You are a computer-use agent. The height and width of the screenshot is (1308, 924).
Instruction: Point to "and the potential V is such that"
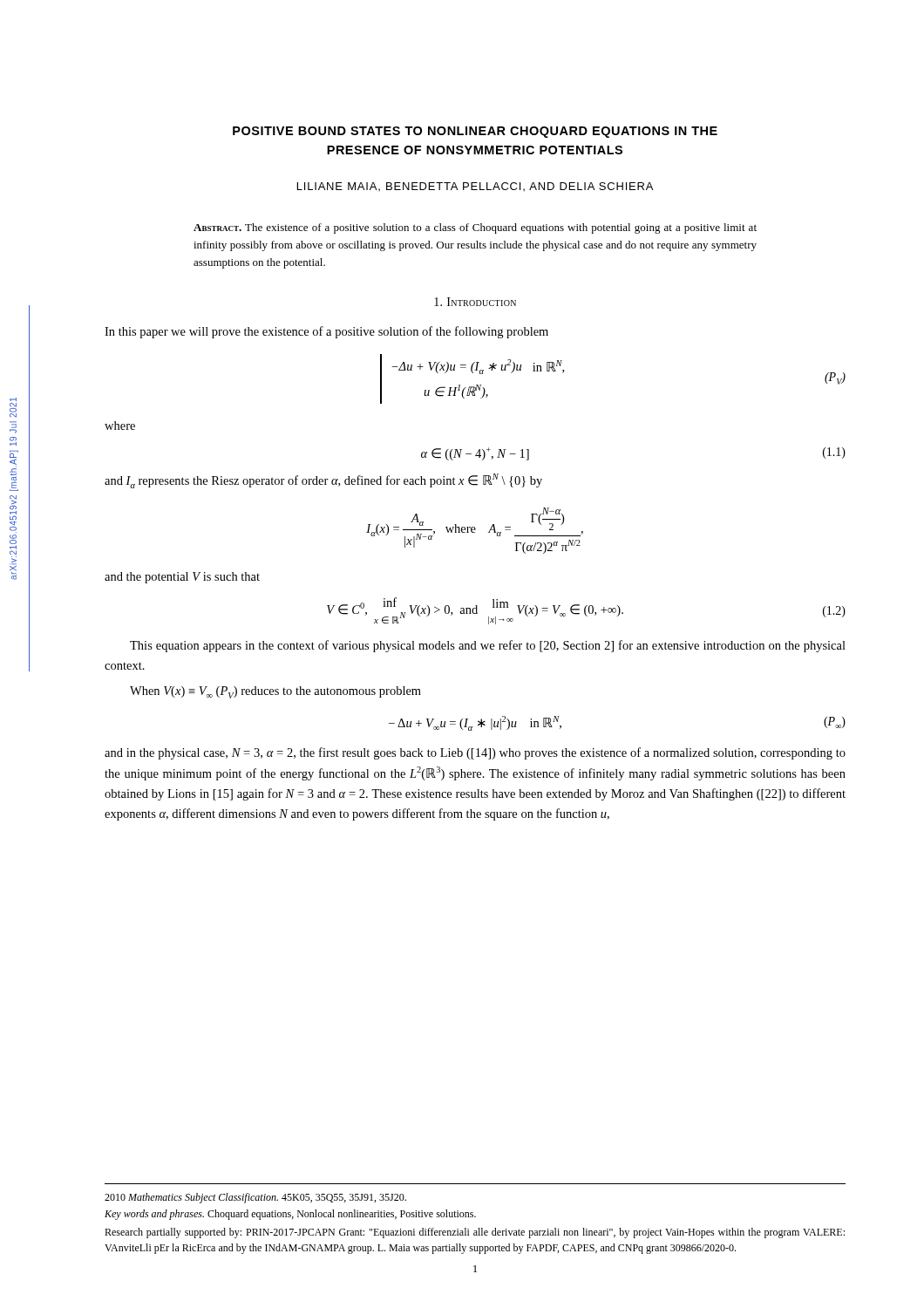coord(182,576)
